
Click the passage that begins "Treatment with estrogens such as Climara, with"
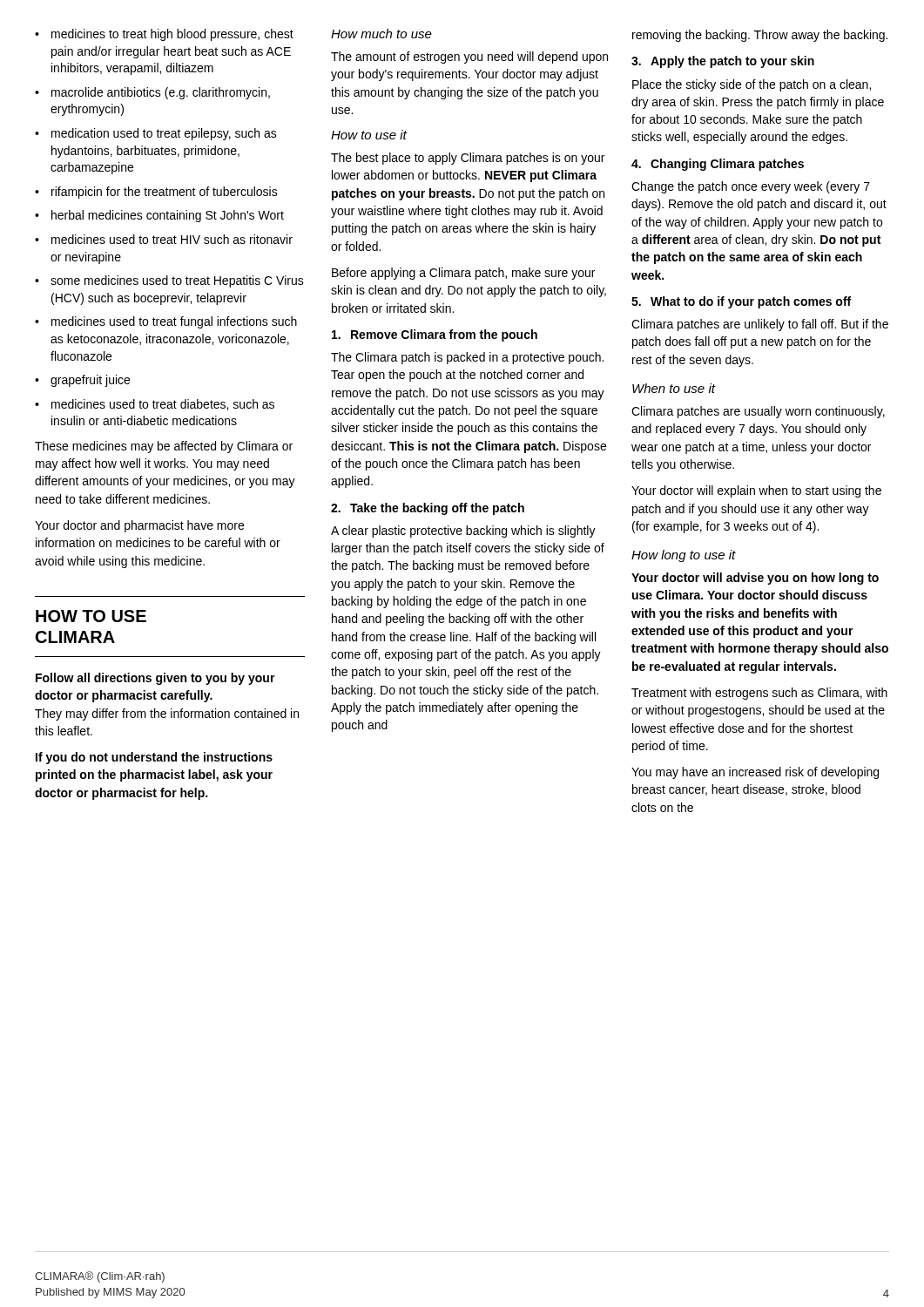coord(760,719)
